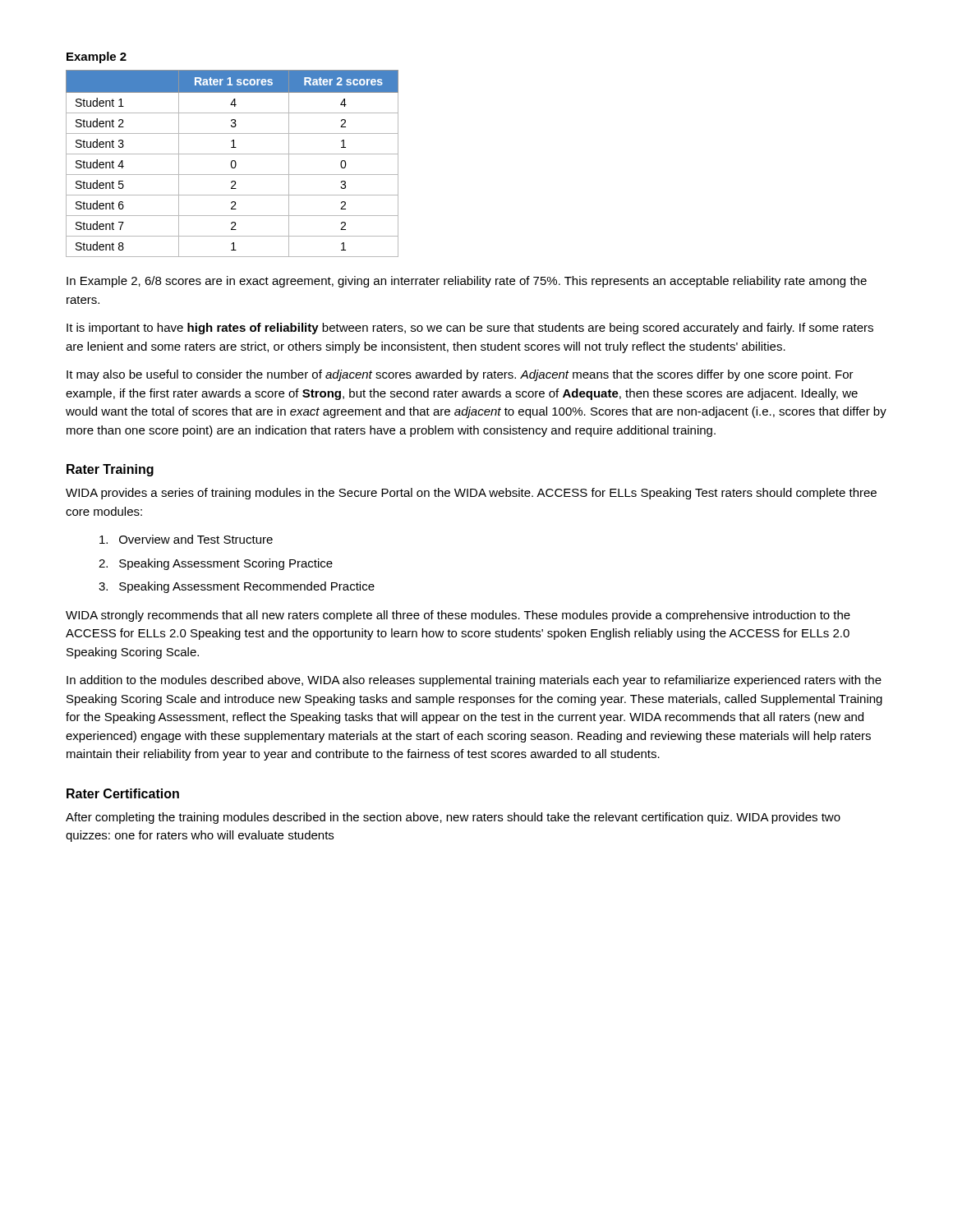This screenshot has height=1232, width=953.
Task: Locate the passage starting "After completing the training modules described"
Action: [x=453, y=826]
